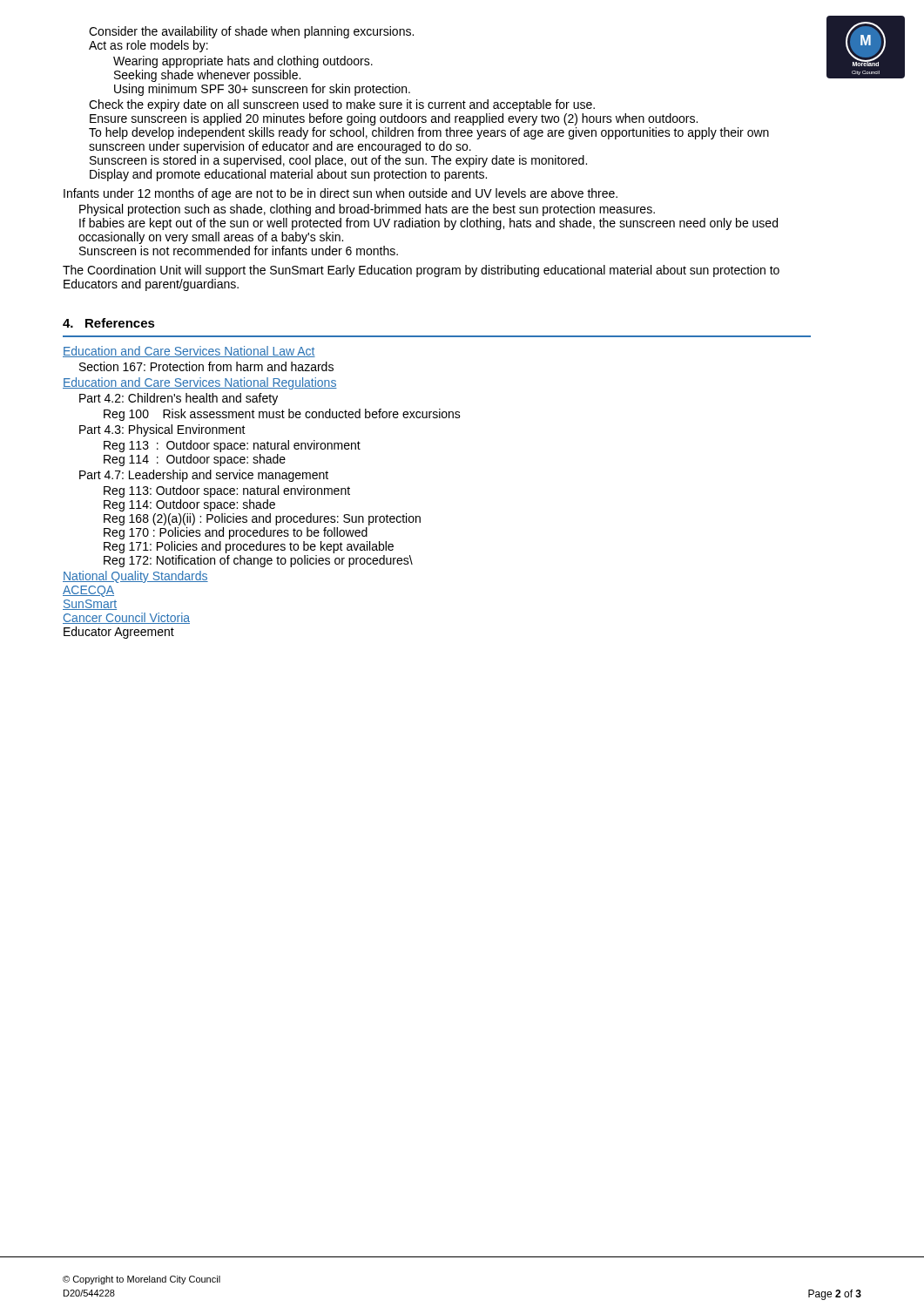Find "4. References" on this page
924x1307 pixels.
pos(109,323)
